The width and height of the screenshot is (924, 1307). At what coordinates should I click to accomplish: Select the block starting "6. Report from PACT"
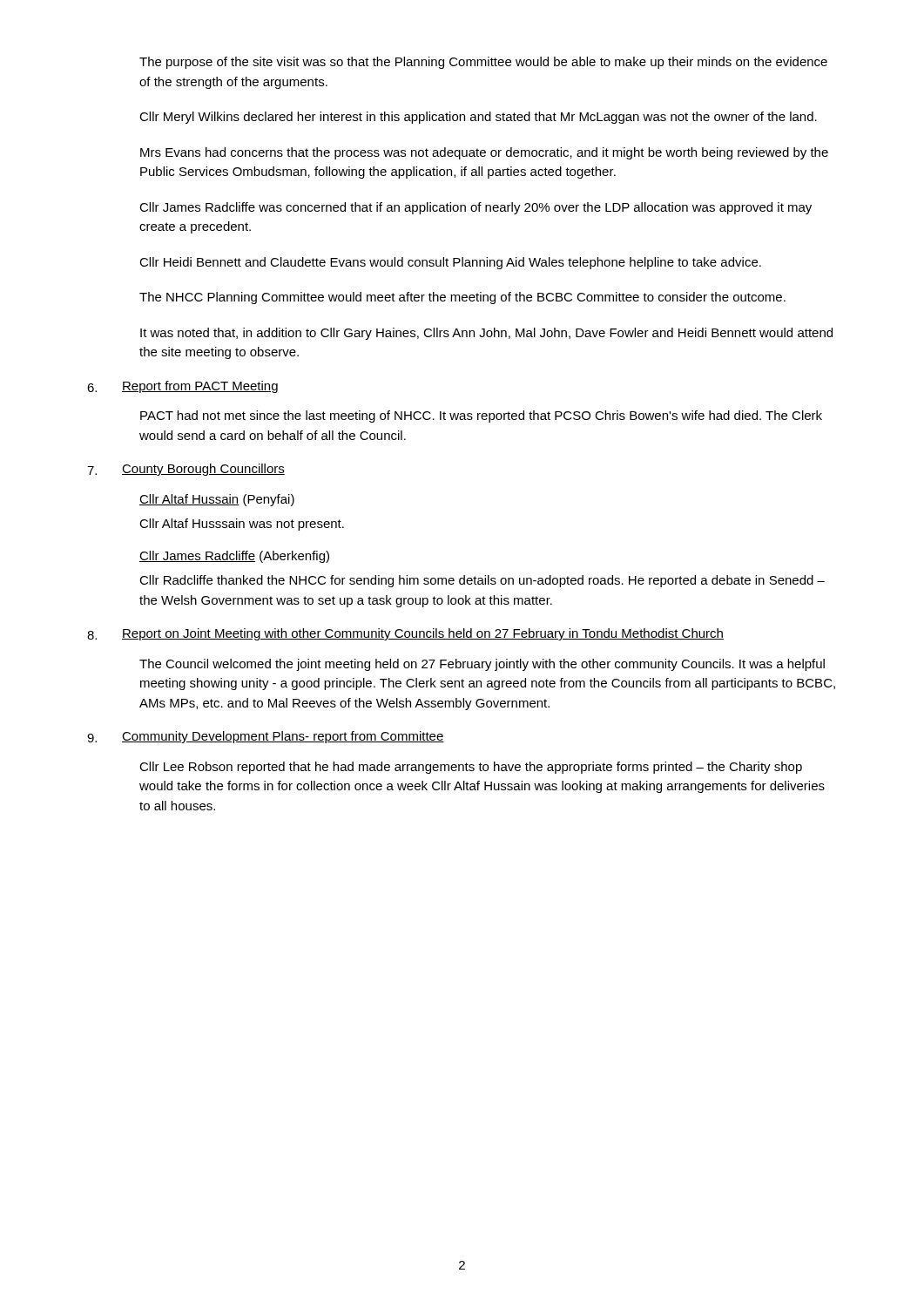182,387
